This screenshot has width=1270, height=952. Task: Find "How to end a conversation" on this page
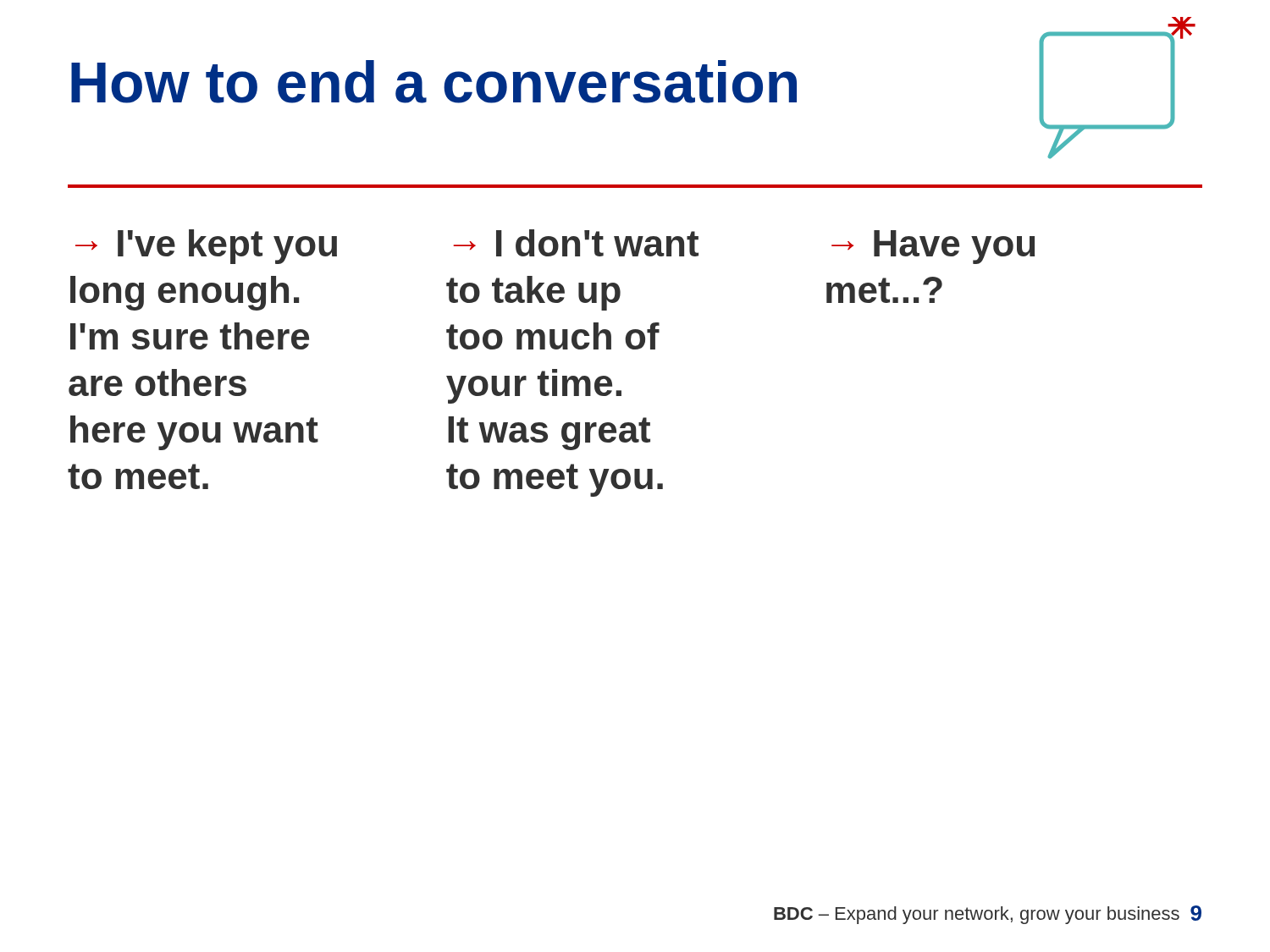(x=635, y=82)
